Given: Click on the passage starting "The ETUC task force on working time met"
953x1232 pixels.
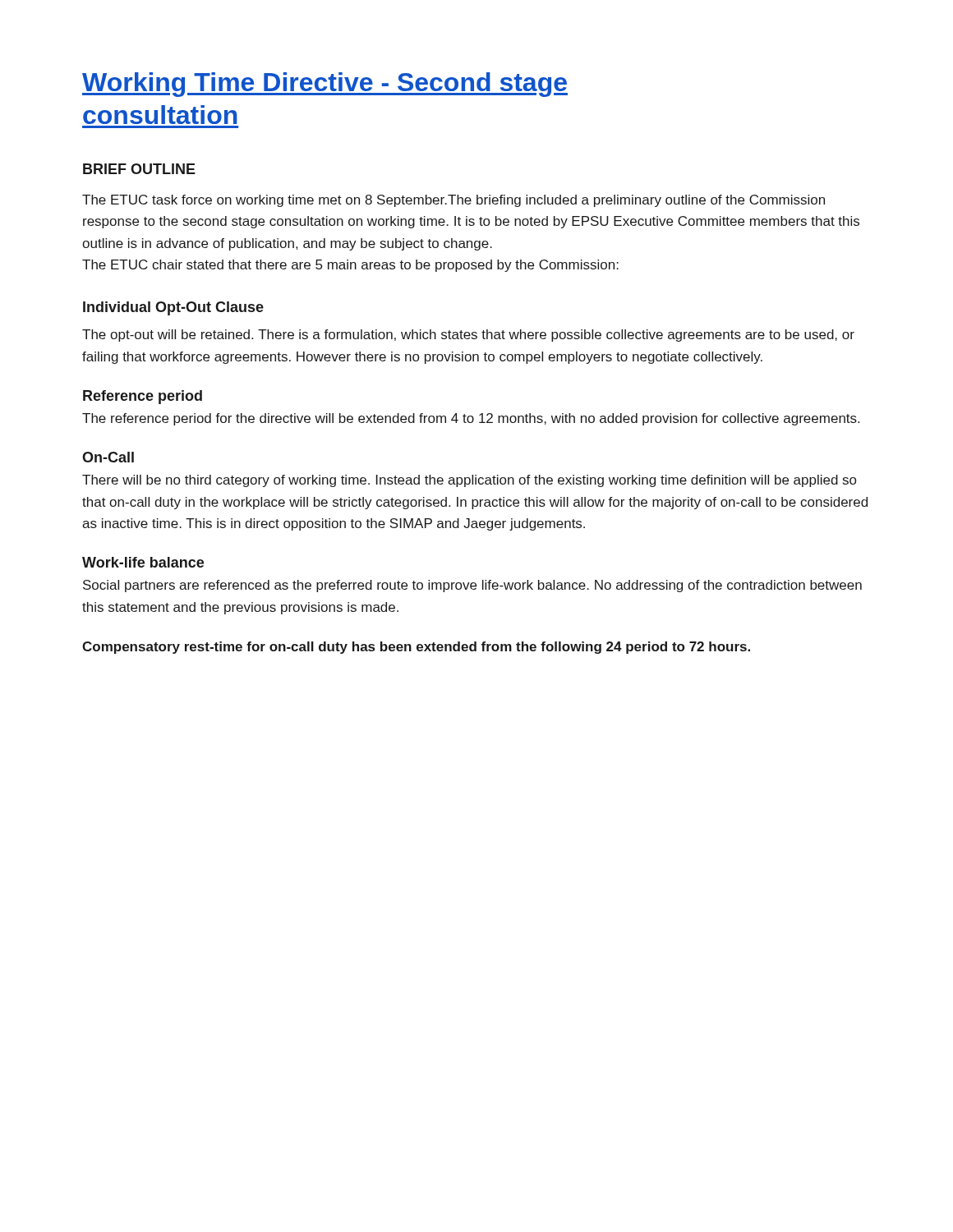Looking at the screenshot, I should tap(471, 232).
